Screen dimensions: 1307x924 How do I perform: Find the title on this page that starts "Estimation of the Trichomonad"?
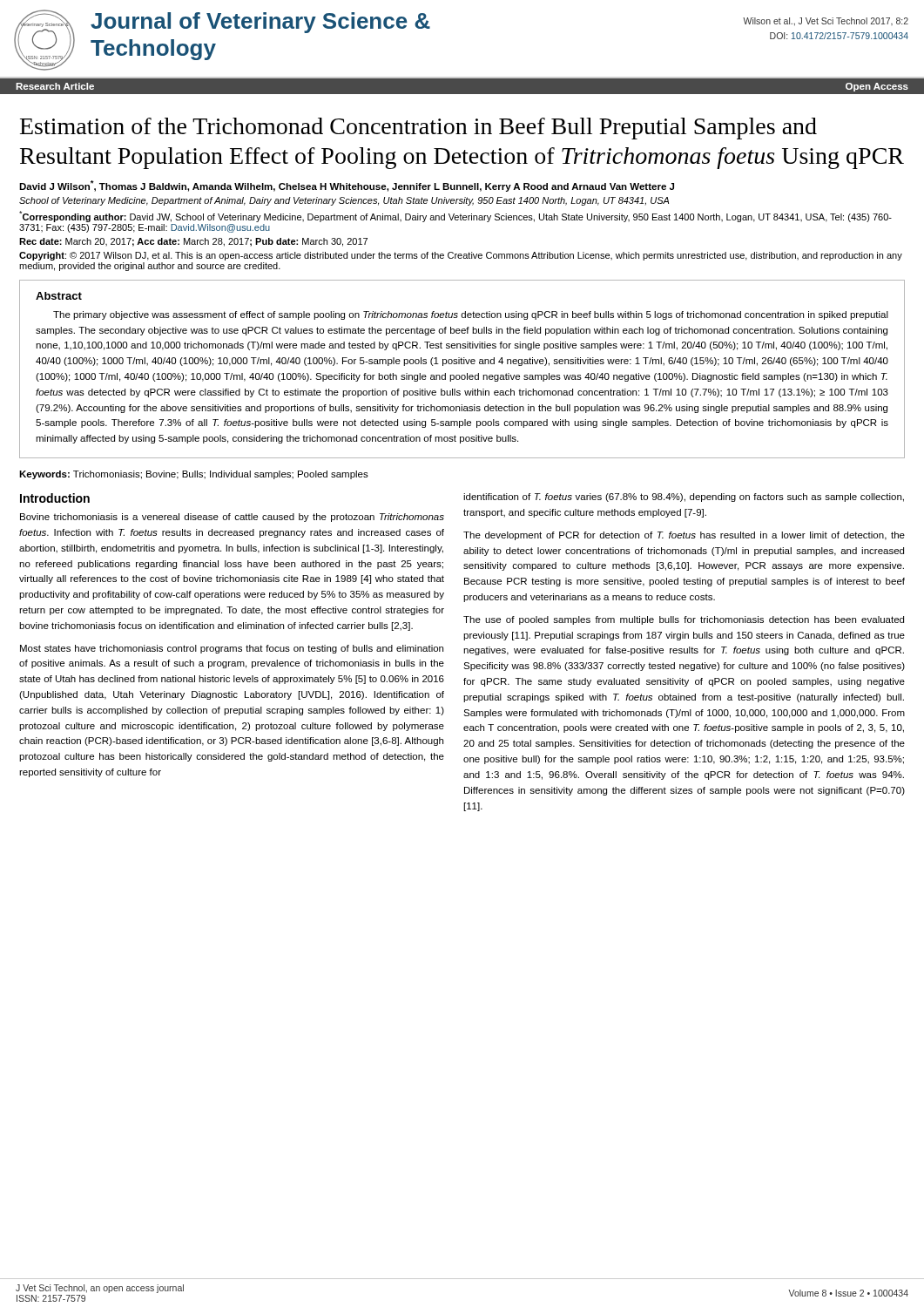[462, 141]
